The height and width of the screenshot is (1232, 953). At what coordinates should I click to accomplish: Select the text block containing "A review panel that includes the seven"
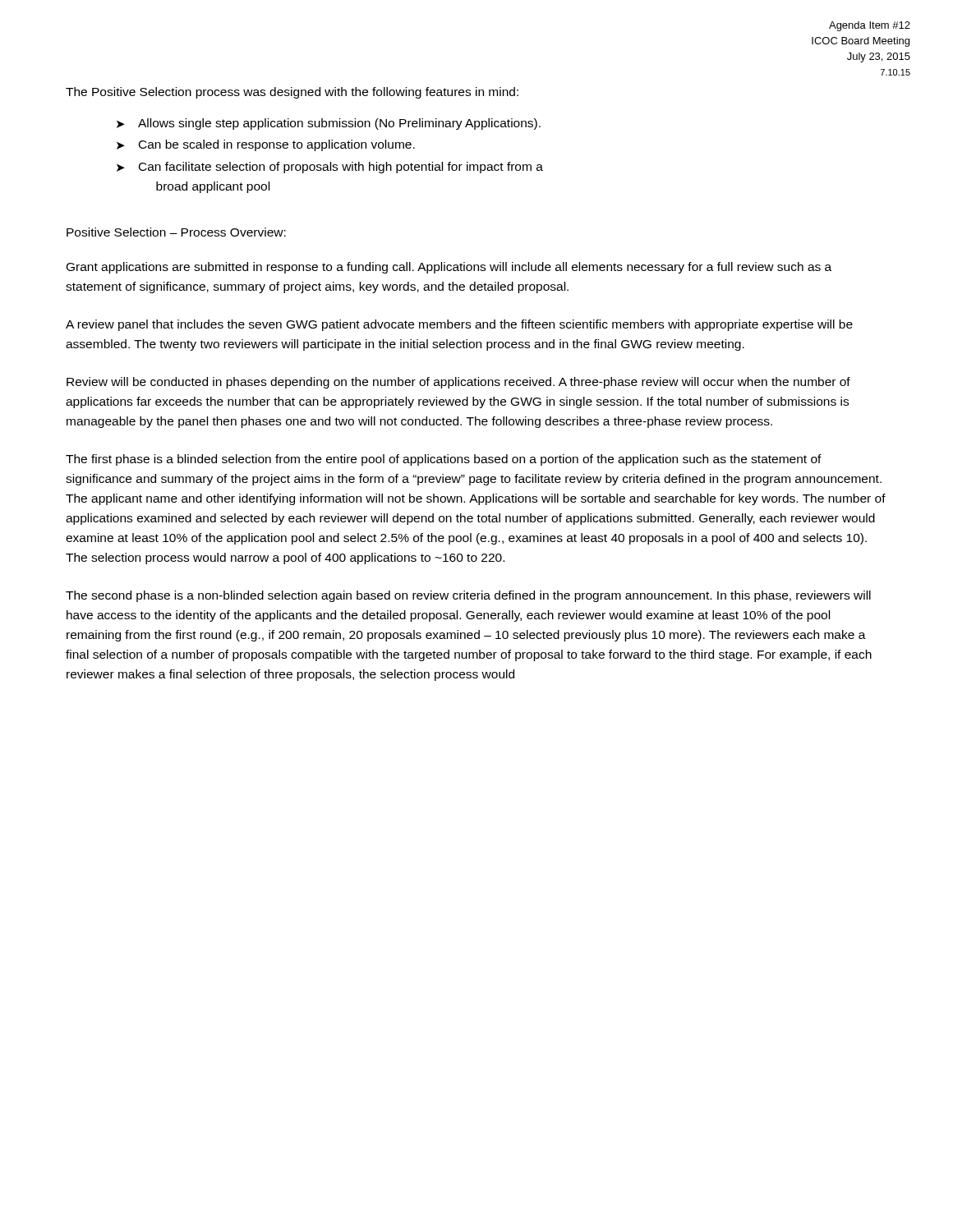pyautogui.click(x=459, y=334)
